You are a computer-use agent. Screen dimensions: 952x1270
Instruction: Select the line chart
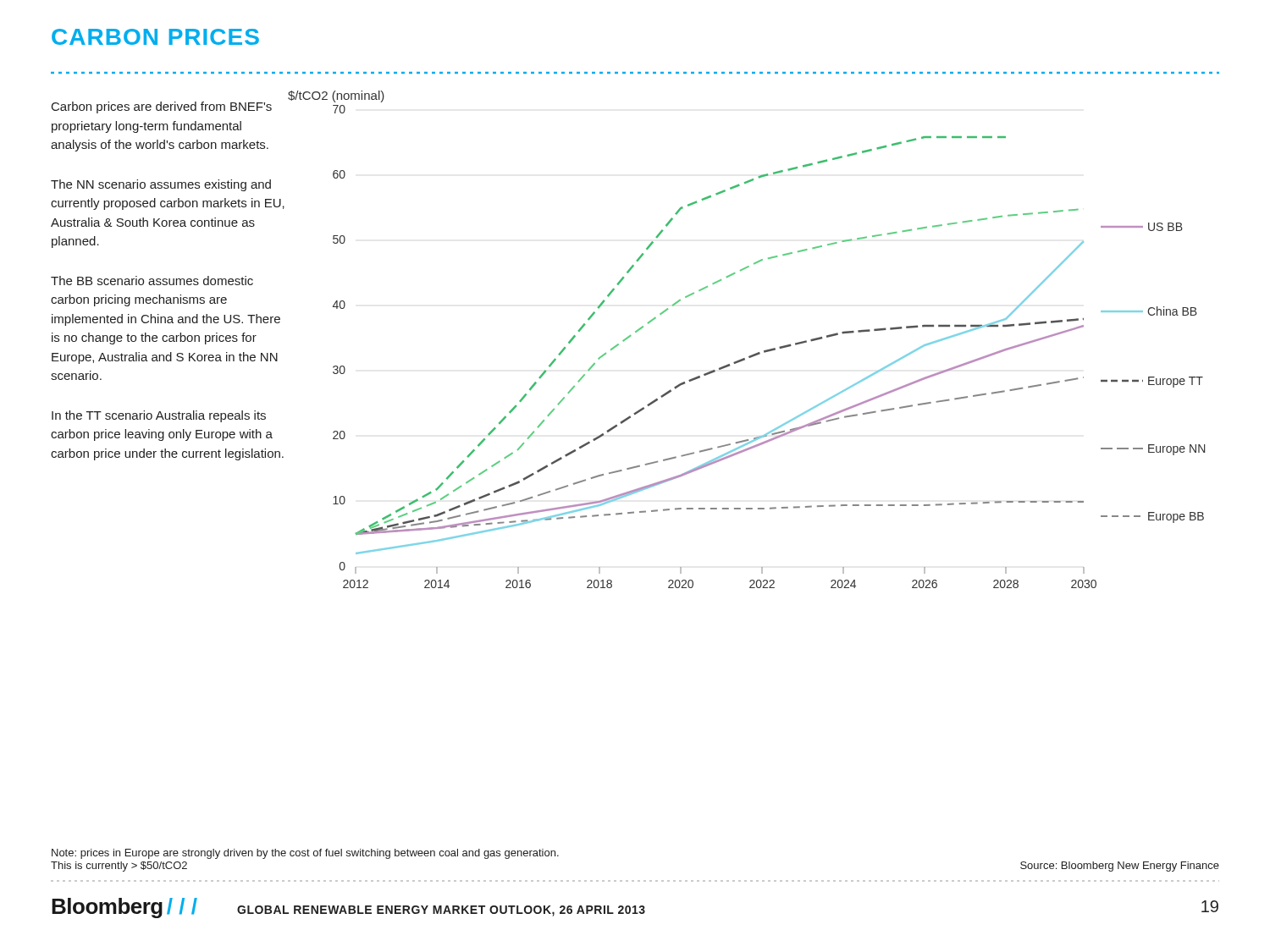pyautogui.click(x=754, y=351)
